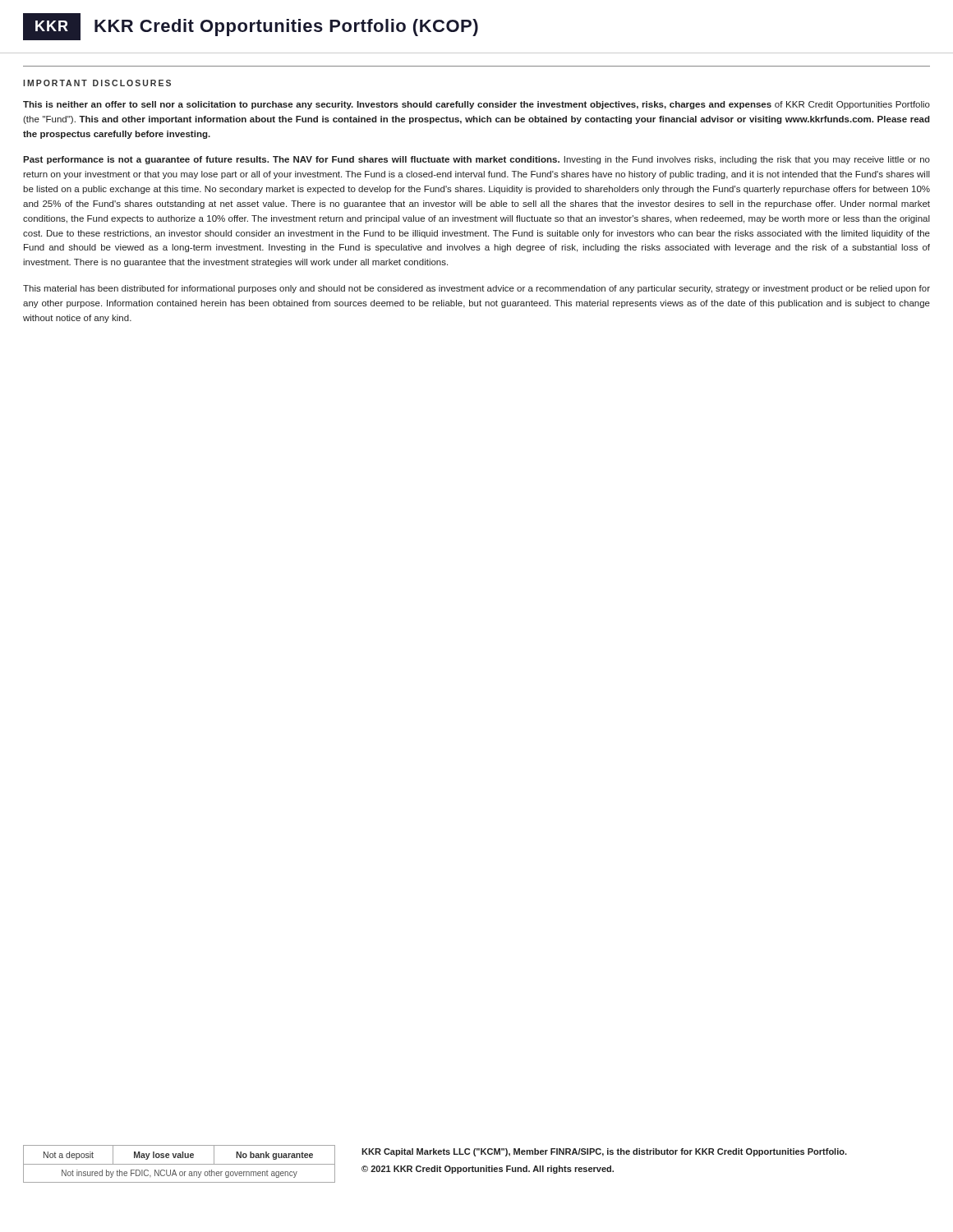Image resolution: width=953 pixels, height=1232 pixels.
Task: Locate the block of text that opens with "This is neither an offer to sell nor"
Action: (x=476, y=119)
